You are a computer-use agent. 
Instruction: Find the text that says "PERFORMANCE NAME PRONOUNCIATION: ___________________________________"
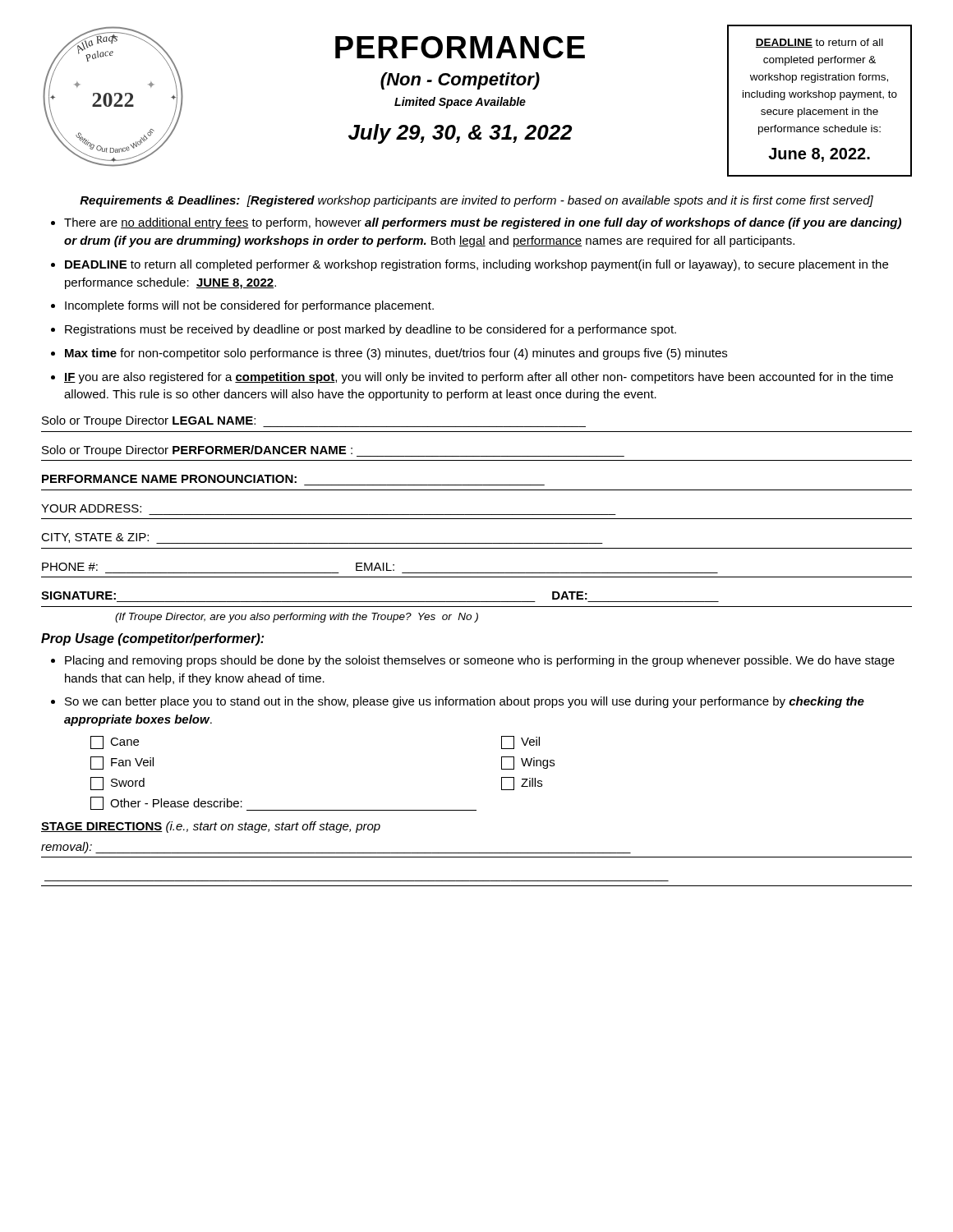[293, 478]
